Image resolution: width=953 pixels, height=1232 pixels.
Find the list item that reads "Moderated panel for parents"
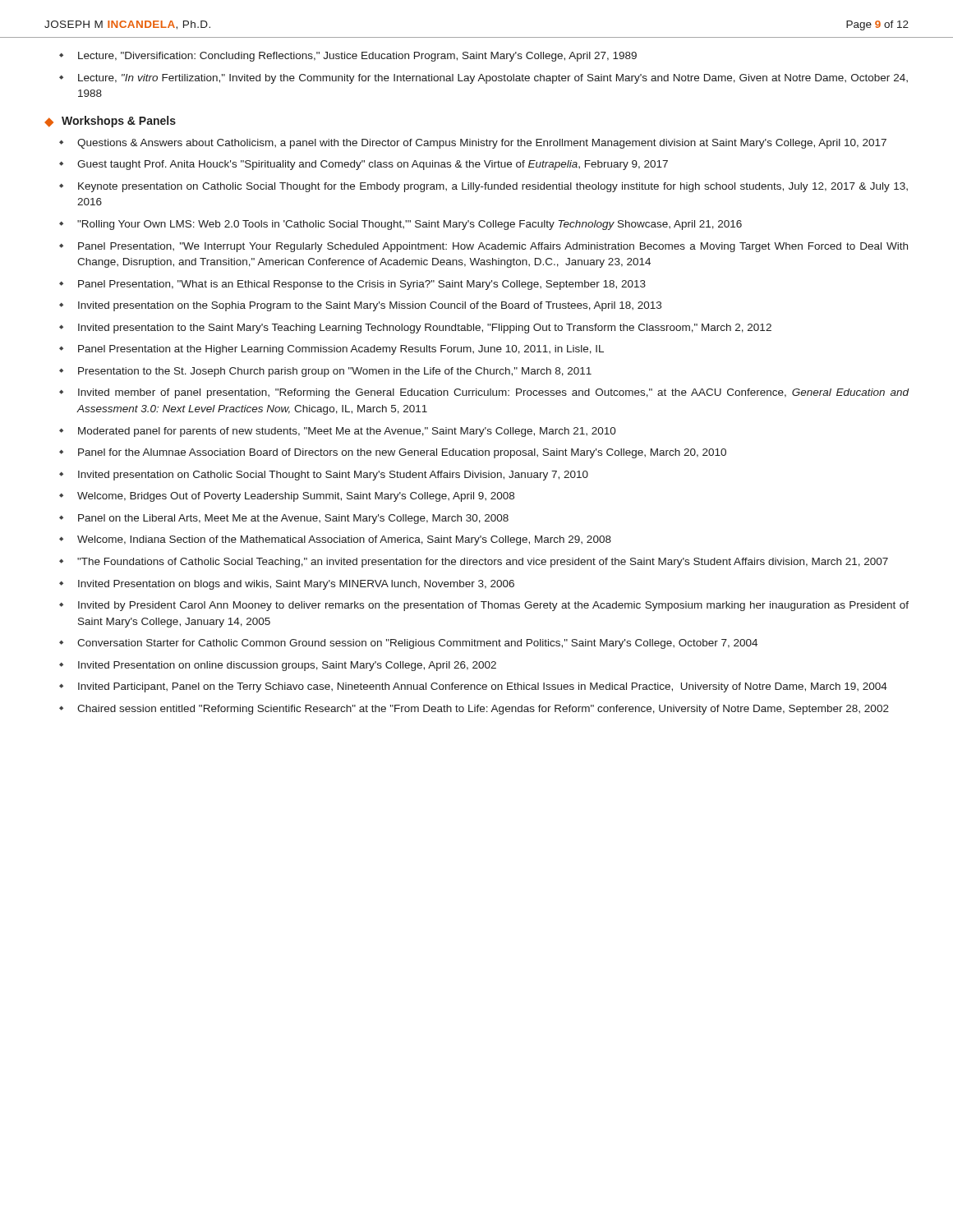click(x=347, y=430)
